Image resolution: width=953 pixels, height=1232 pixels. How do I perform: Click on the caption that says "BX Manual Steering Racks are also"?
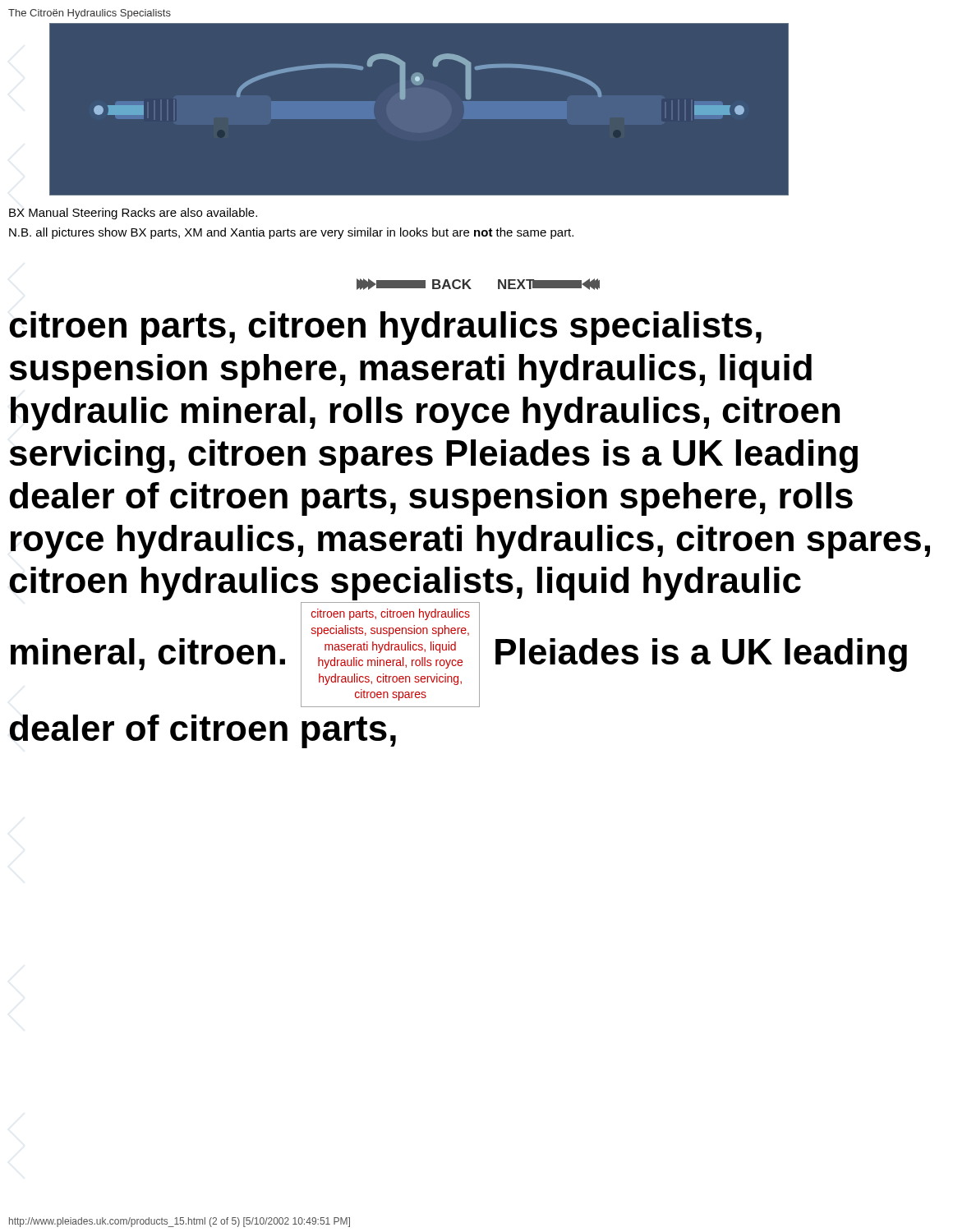(133, 212)
